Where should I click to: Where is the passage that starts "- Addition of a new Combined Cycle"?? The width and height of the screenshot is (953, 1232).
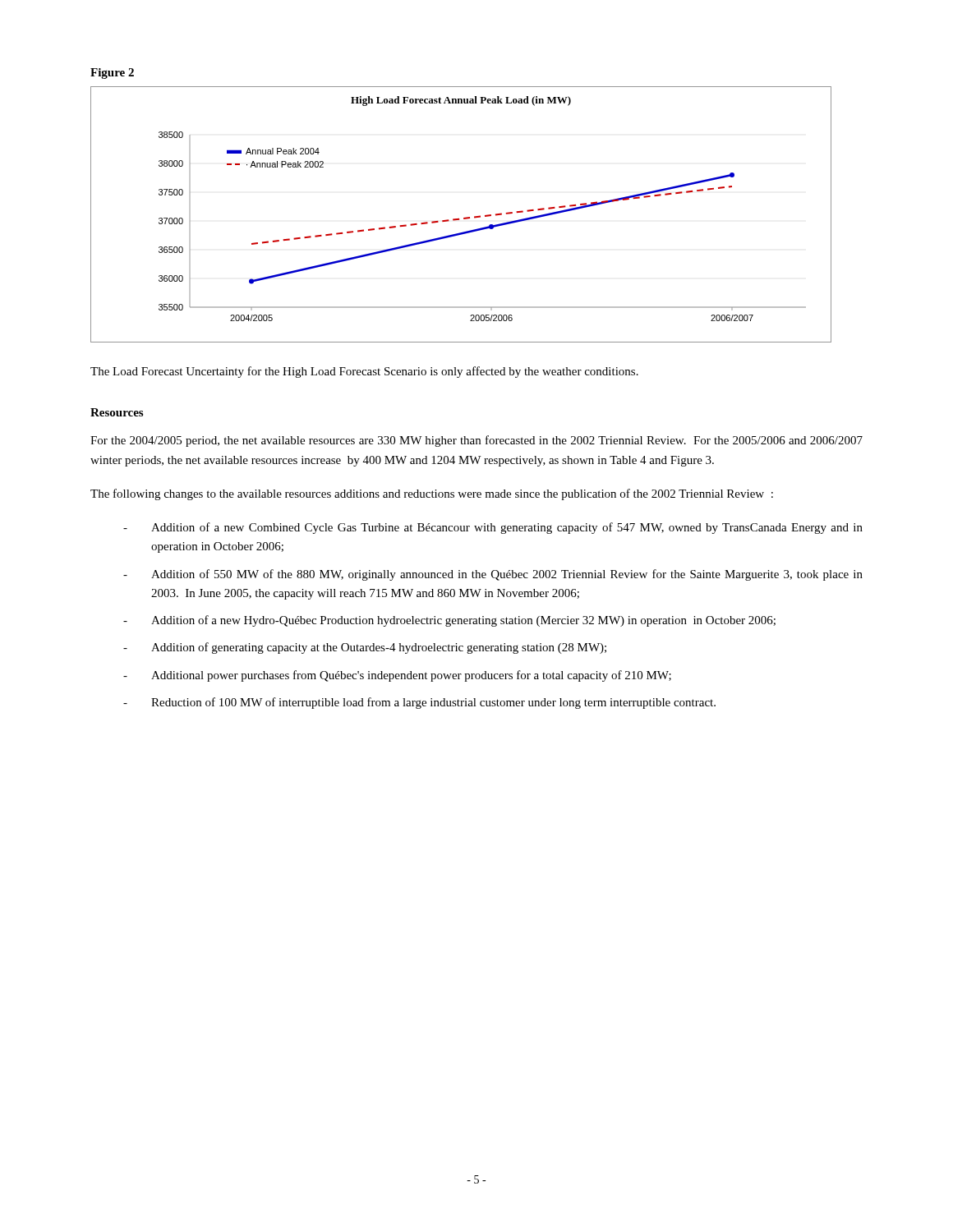pyautogui.click(x=476, y=537)
